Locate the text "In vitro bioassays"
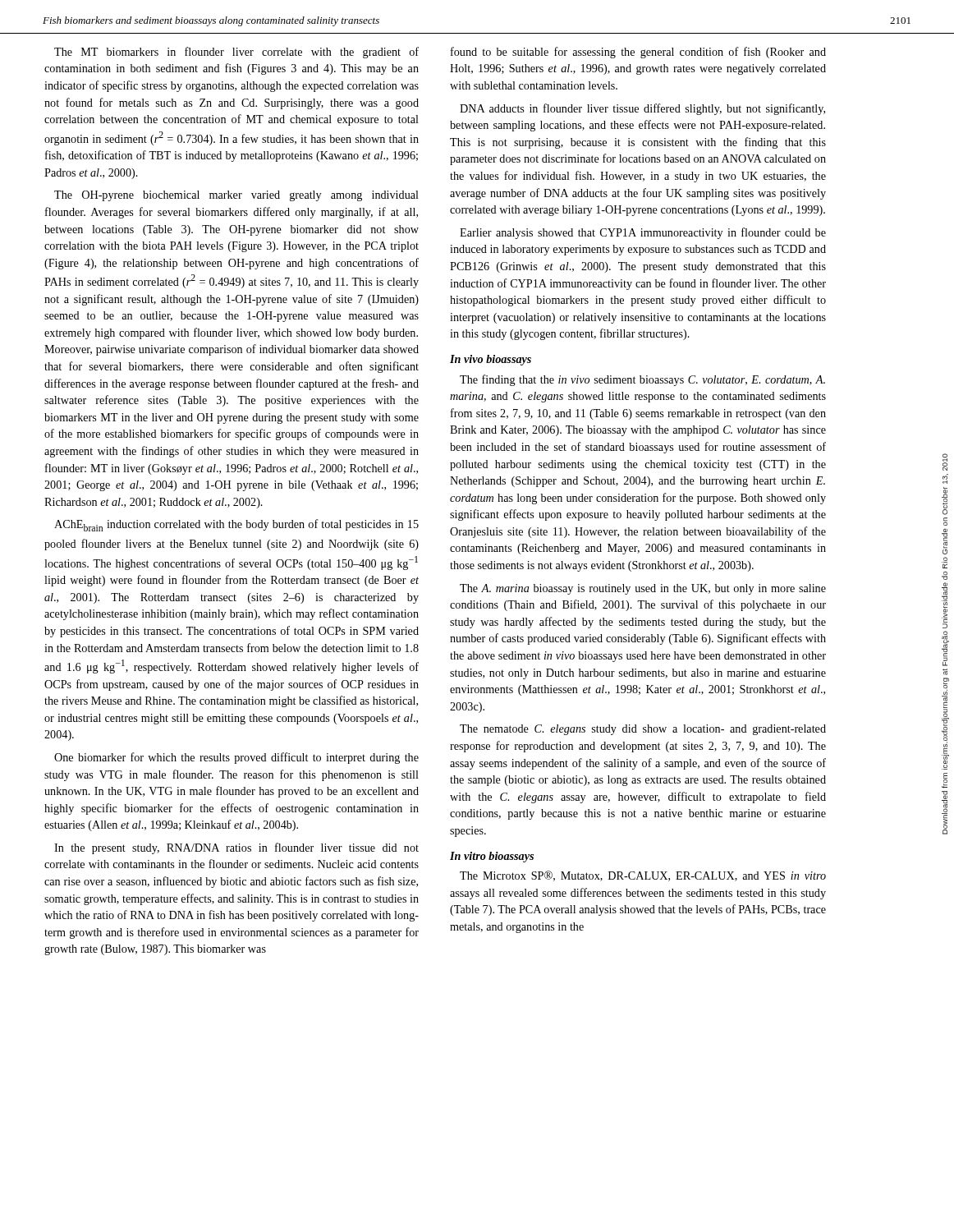This screenshot has height=1232, width=954. pos(492,855)
